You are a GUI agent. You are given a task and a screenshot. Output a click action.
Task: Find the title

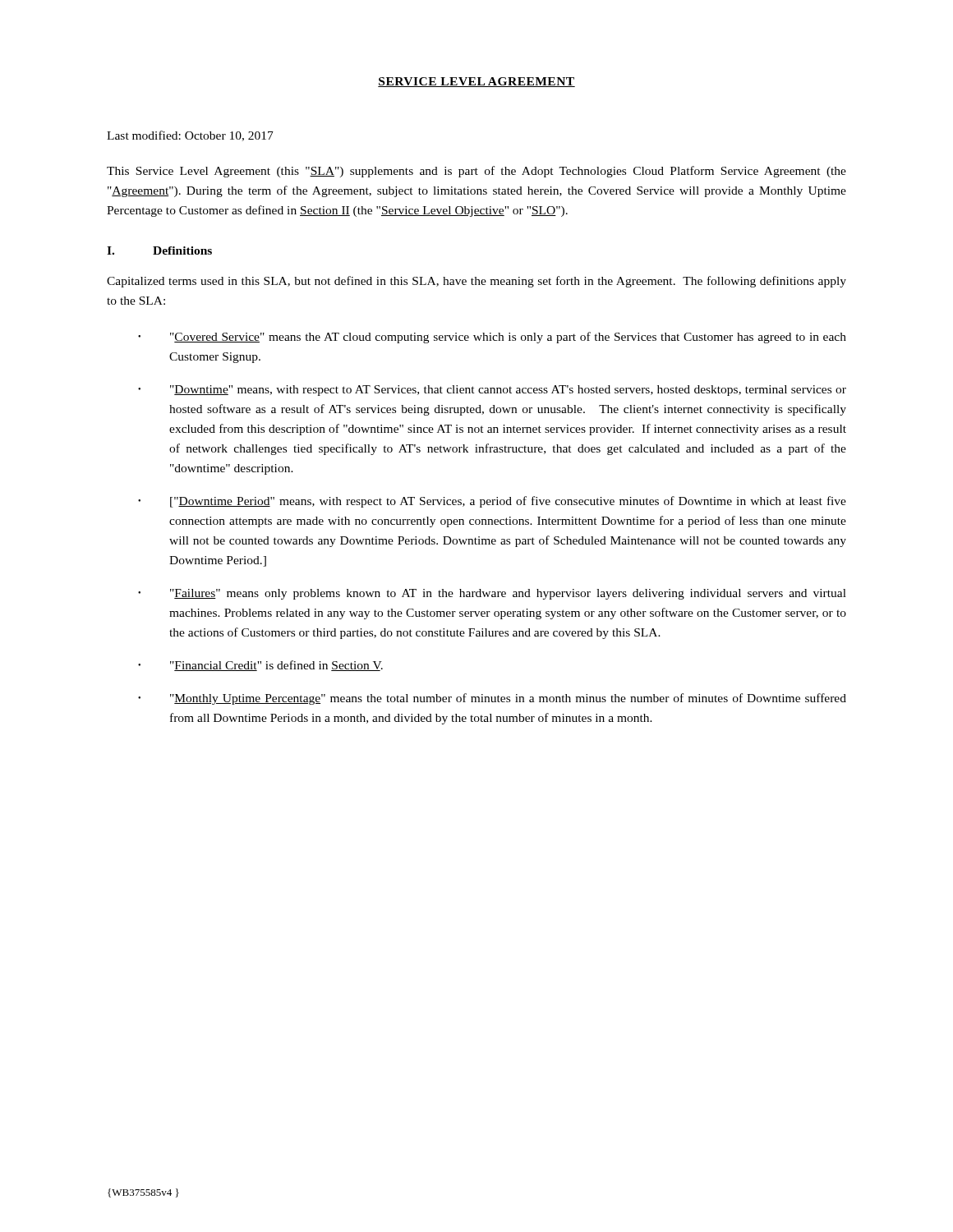coord(476,81)
